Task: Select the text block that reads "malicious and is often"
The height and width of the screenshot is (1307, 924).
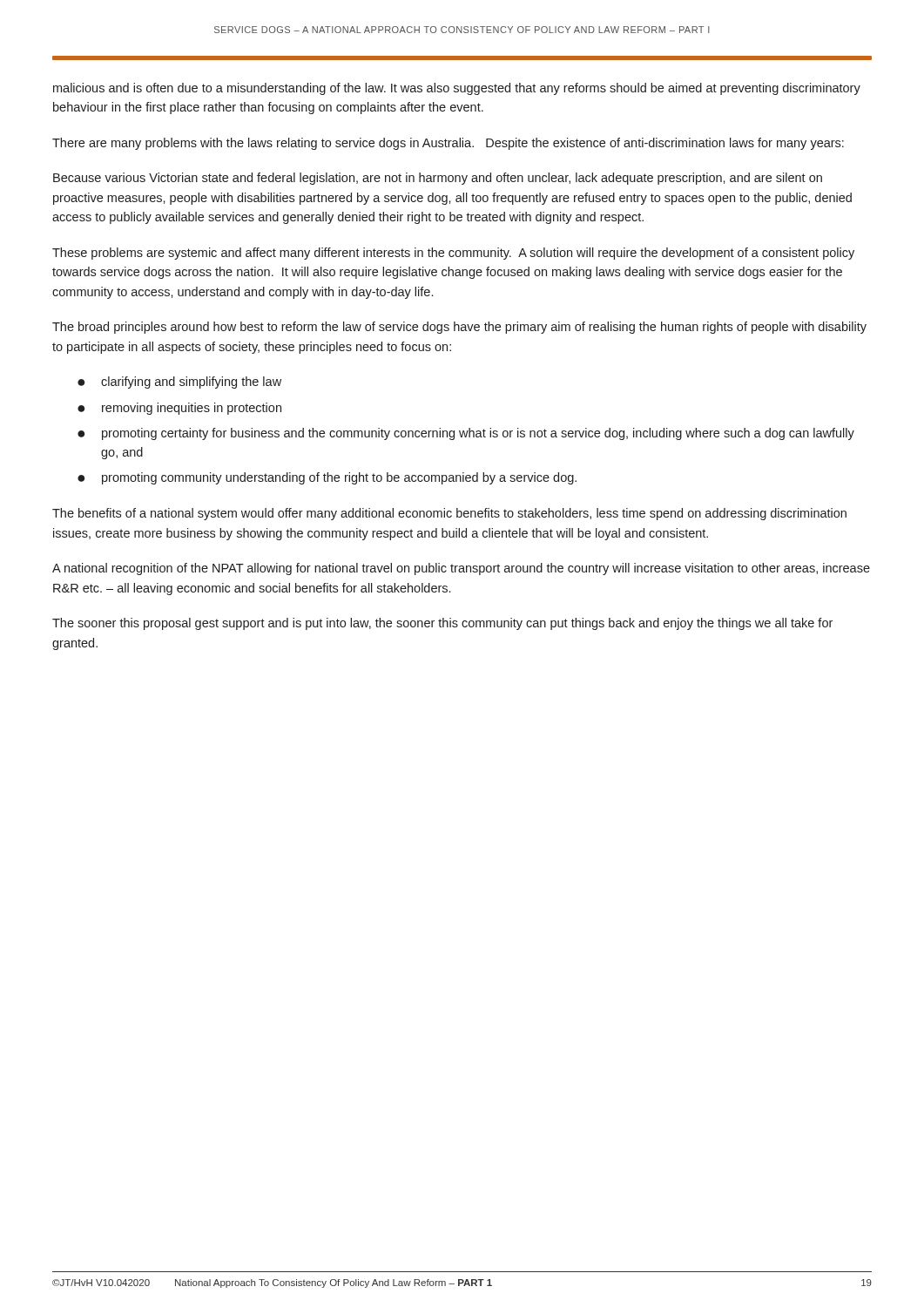Action: pos(456,98)
